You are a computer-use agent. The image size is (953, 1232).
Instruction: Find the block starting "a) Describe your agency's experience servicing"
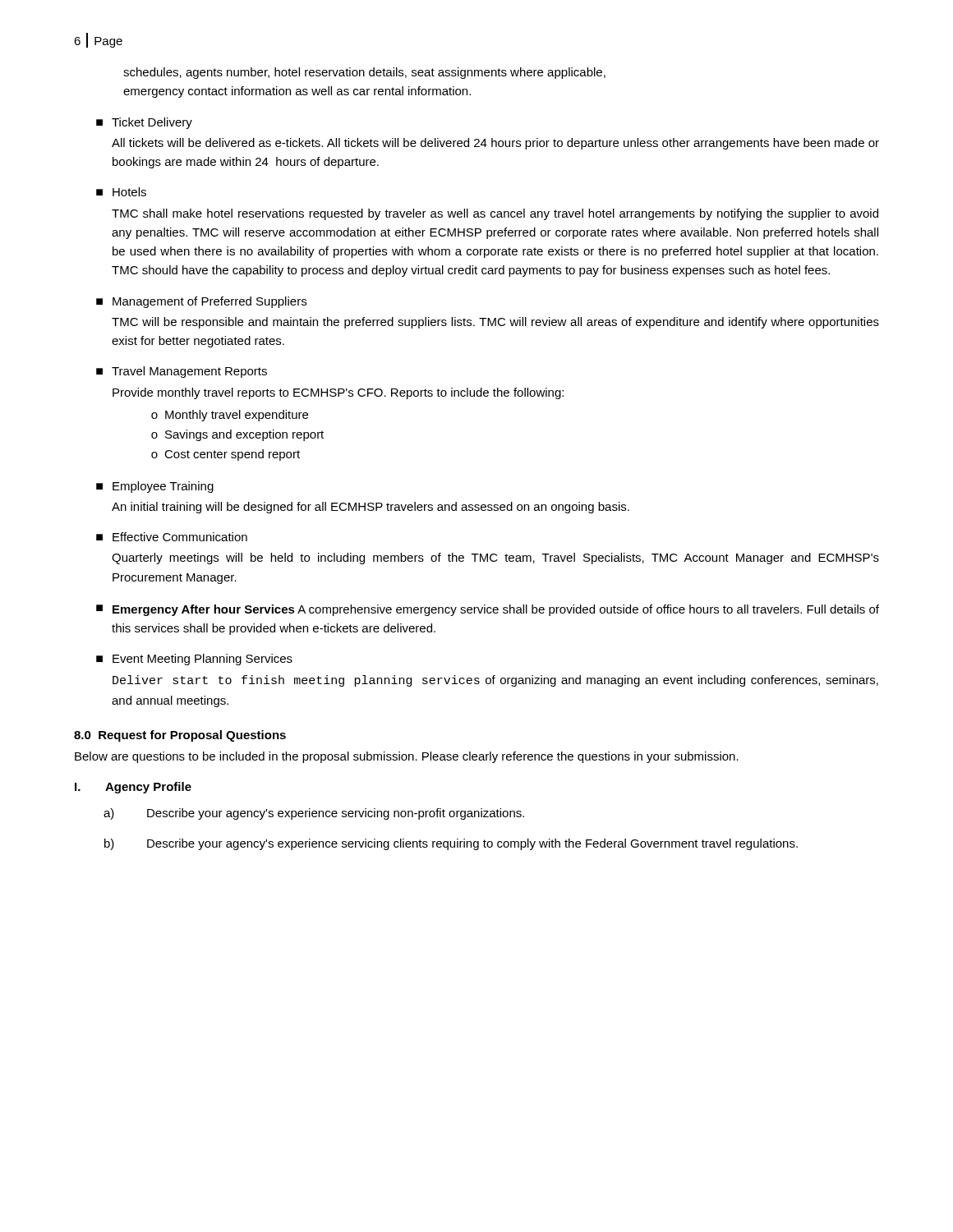coord(491,812)
